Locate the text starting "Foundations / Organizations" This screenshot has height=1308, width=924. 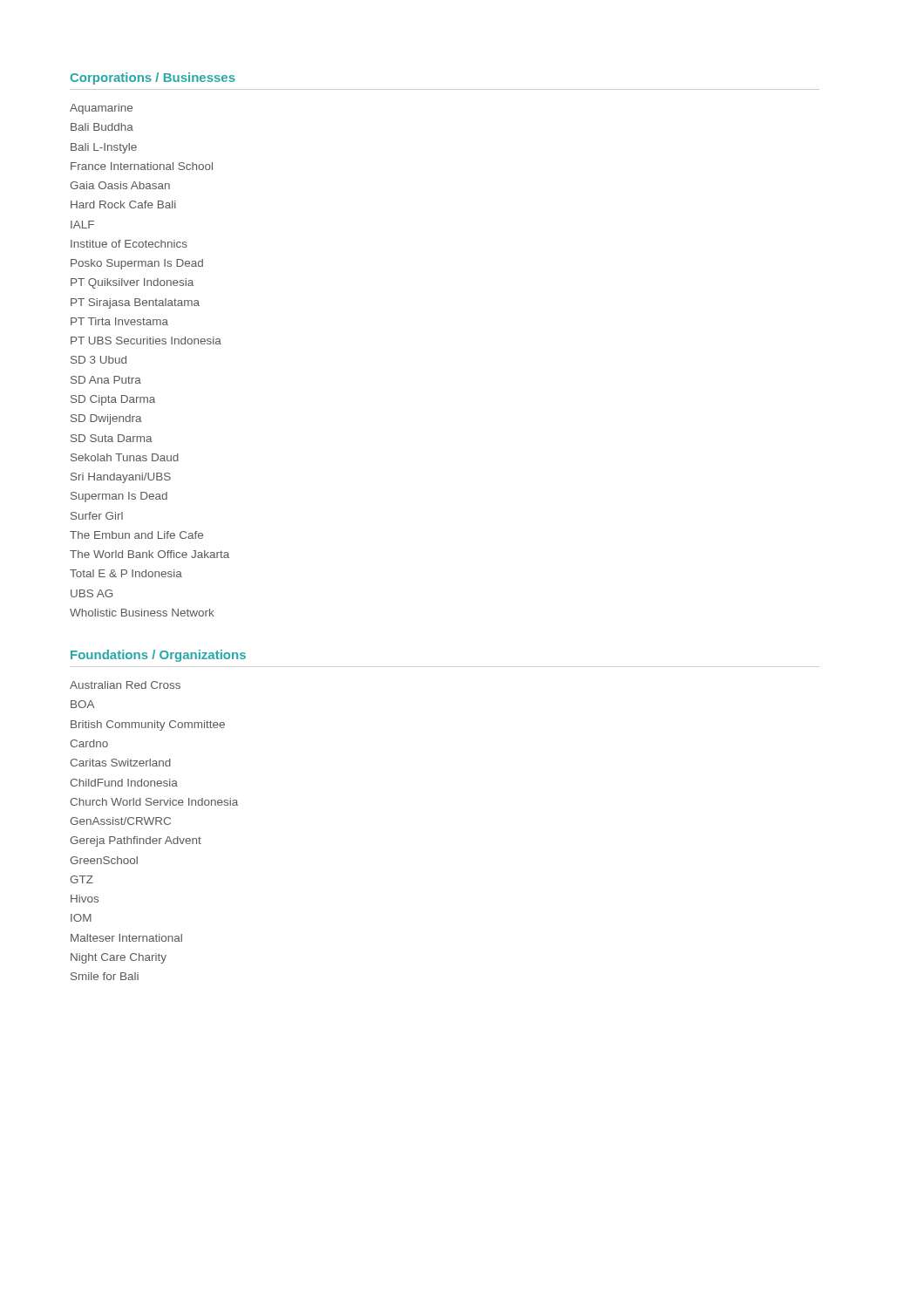(x=158, y=655)
